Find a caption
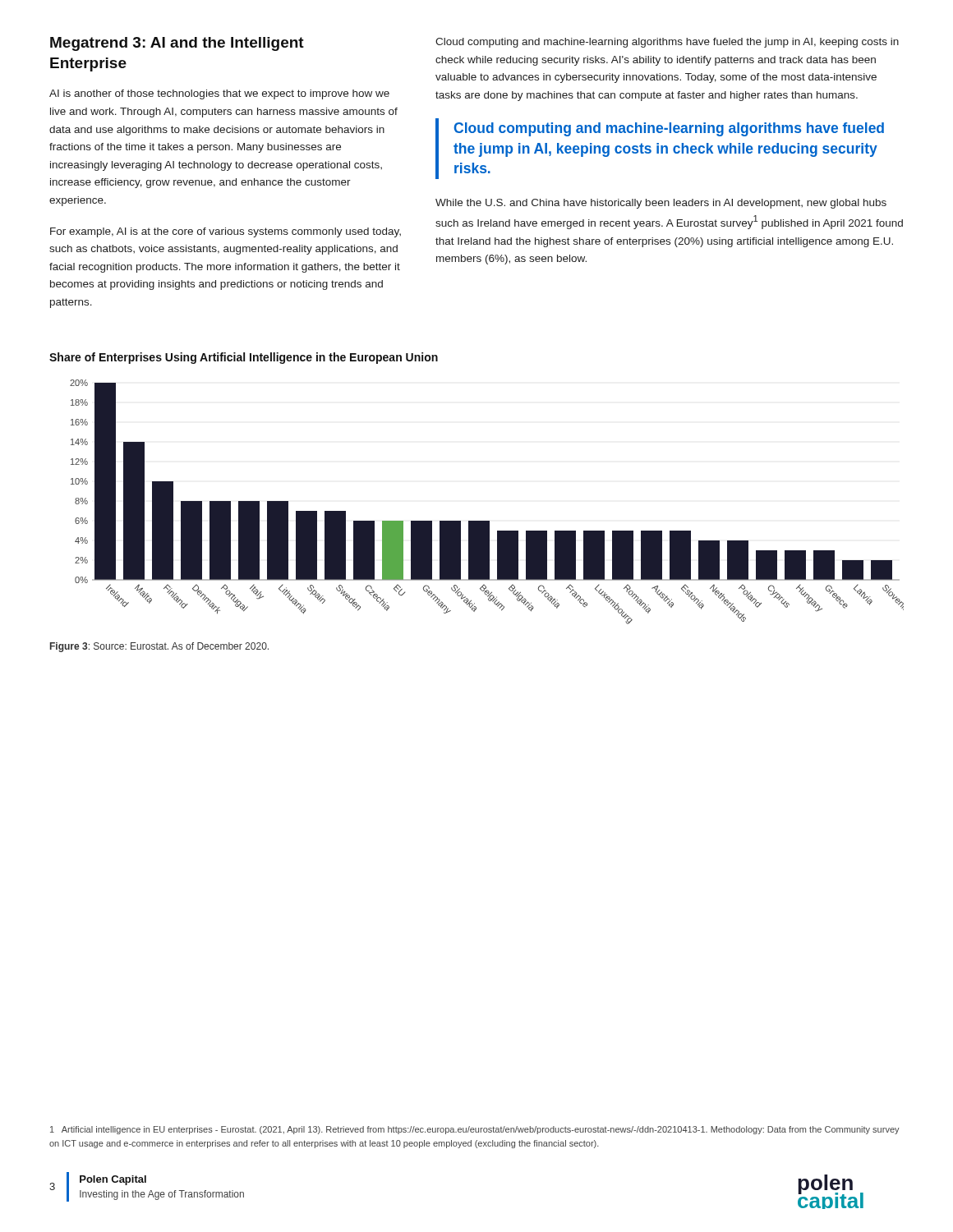 point(159,646)
